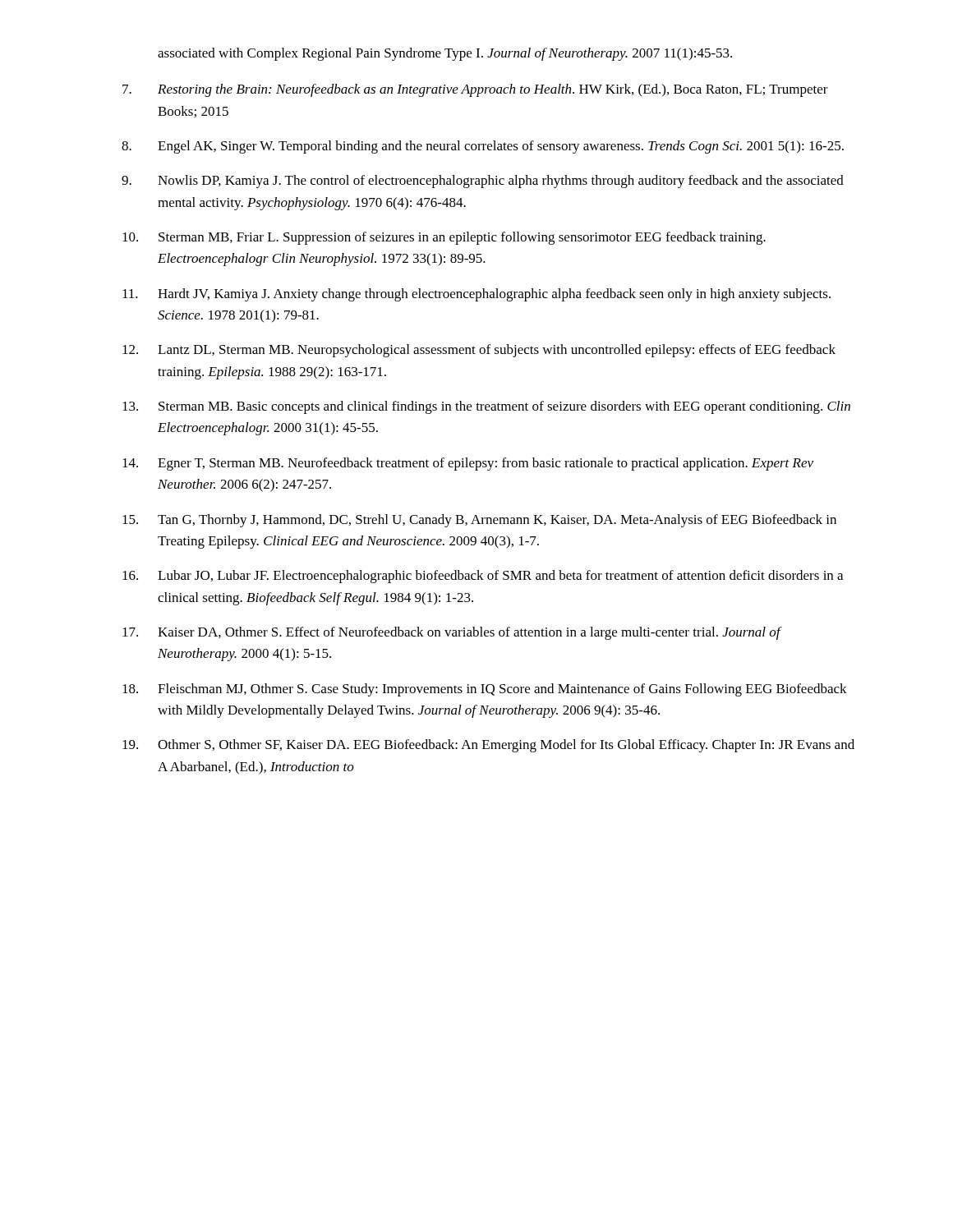Find the region starting "8. Engel AK, Singer W."
Viewport: 953px width, 1232px height.
(492, 146)
